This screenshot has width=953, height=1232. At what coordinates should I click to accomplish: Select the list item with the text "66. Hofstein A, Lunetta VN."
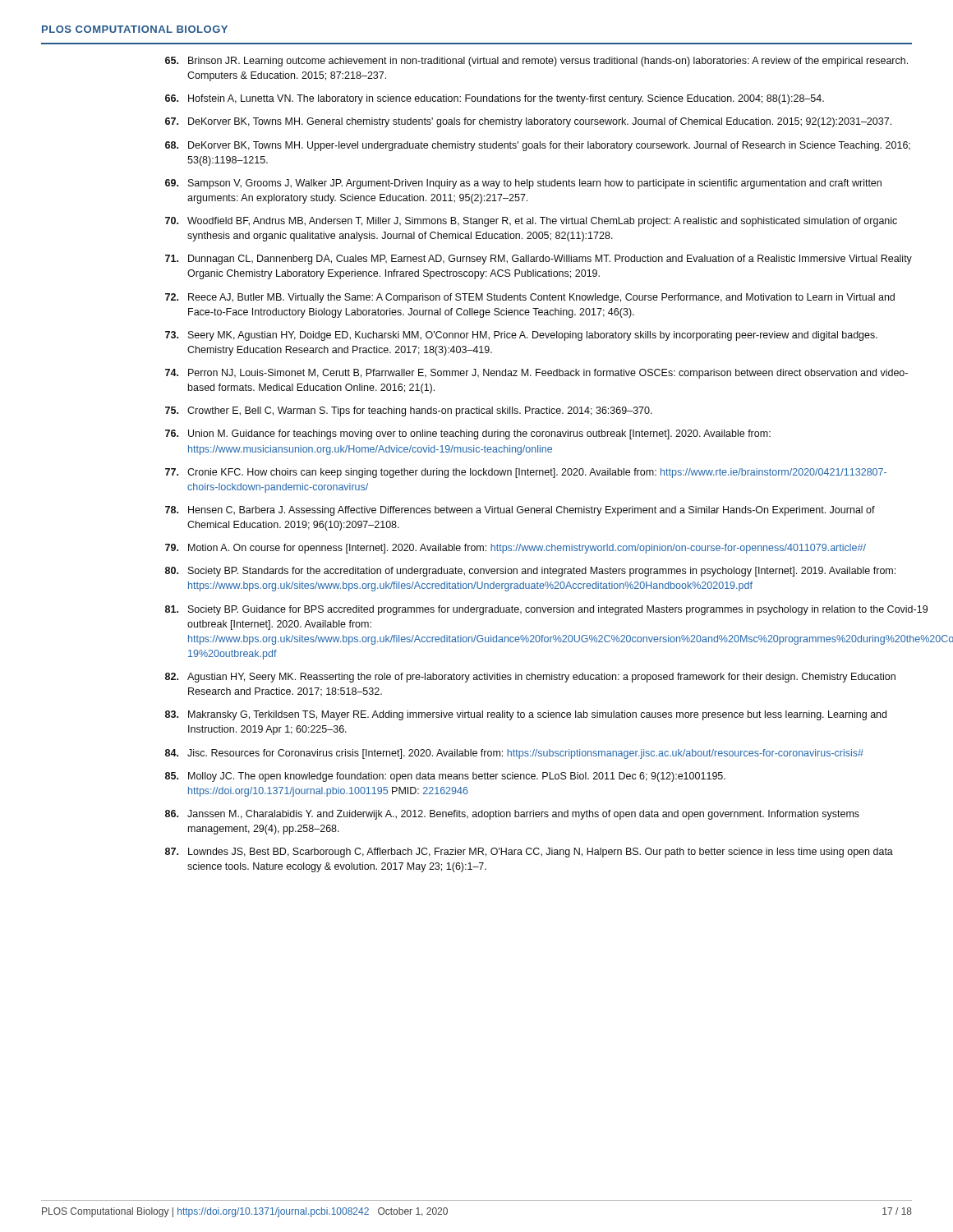pyautogui.click(x=530, y=99)
